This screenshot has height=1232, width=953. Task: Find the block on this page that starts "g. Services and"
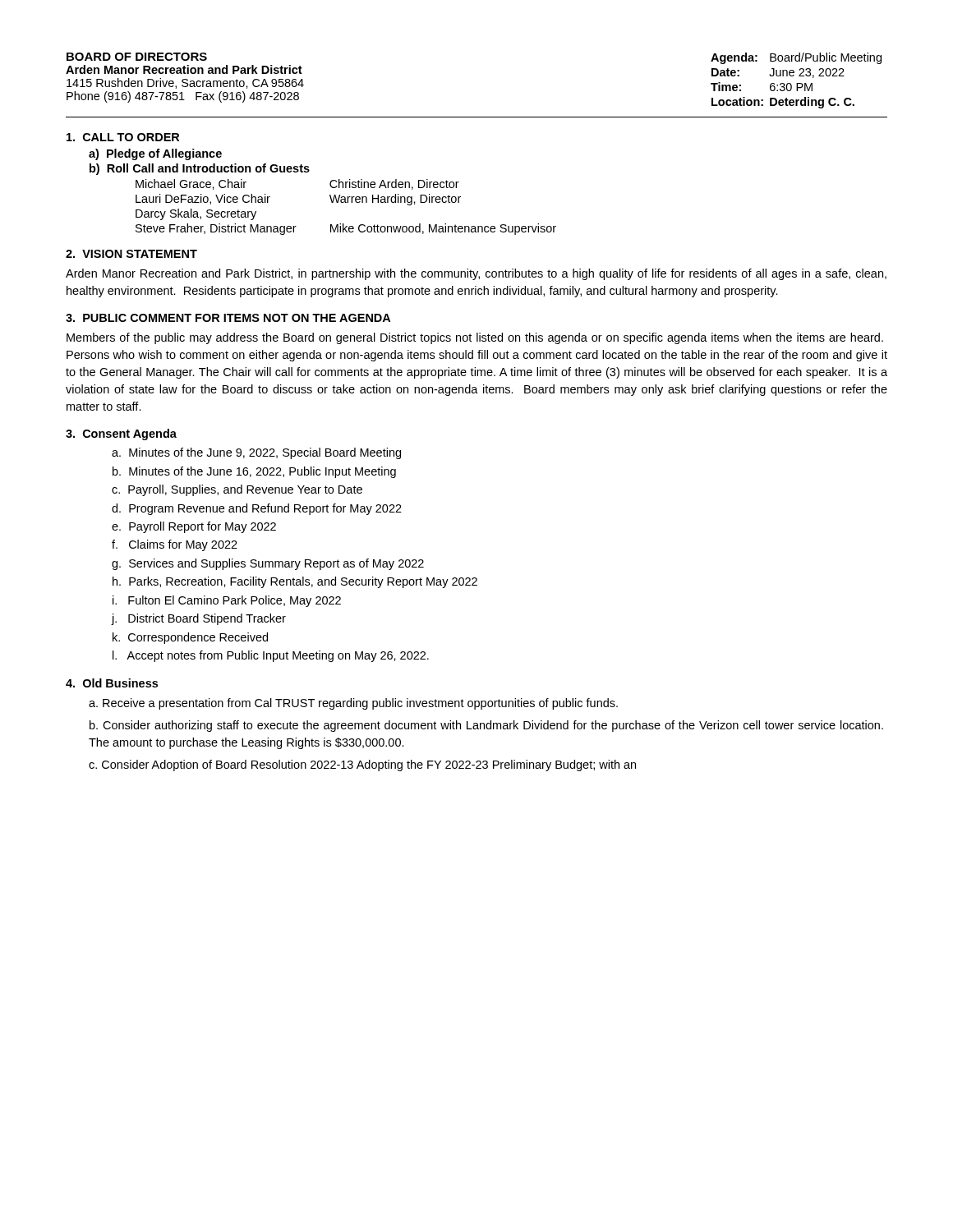[x=268, y=563]
